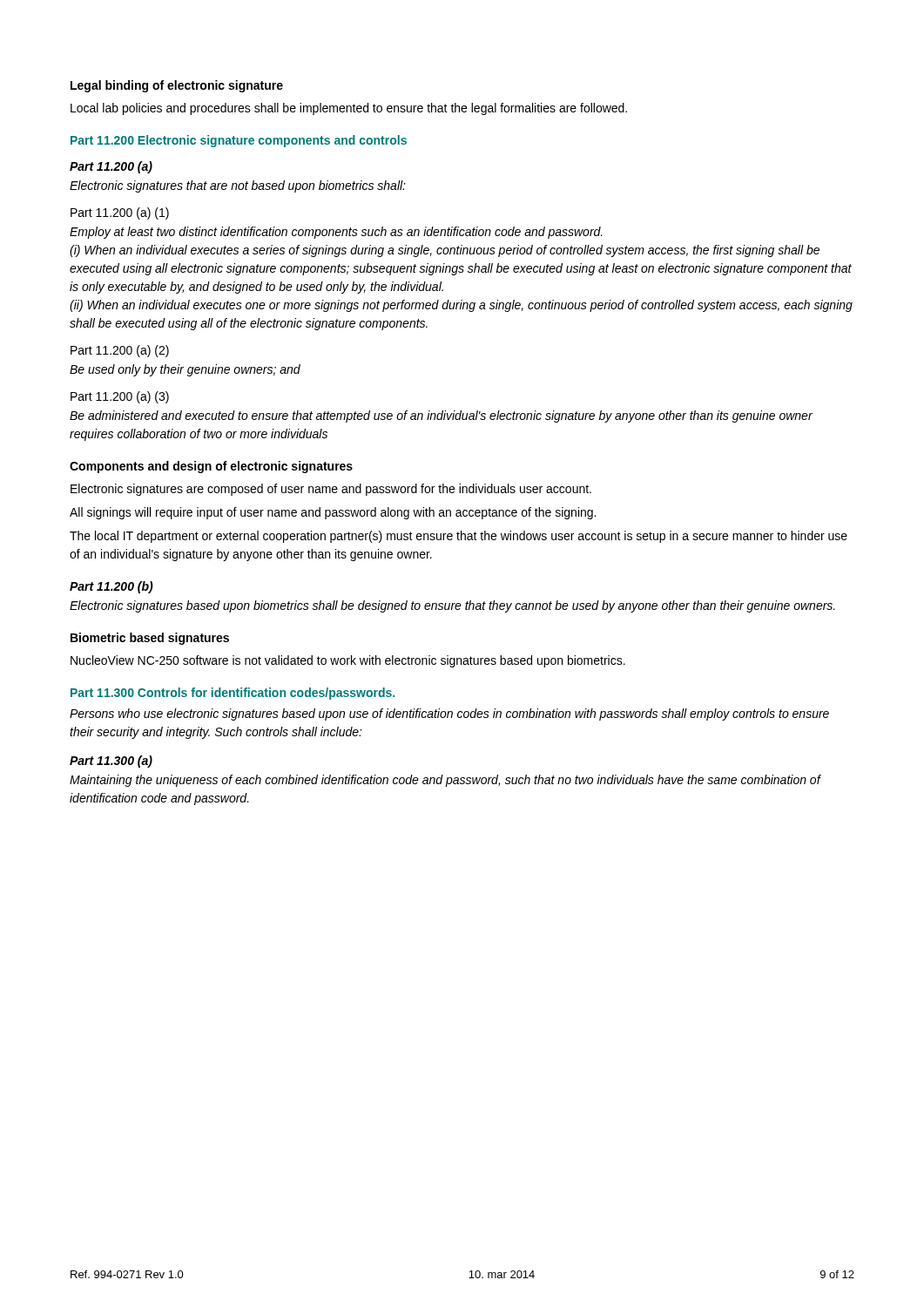Point to the block beginning "All signings will require input of"
The image size is (924, 1307).
333,512
